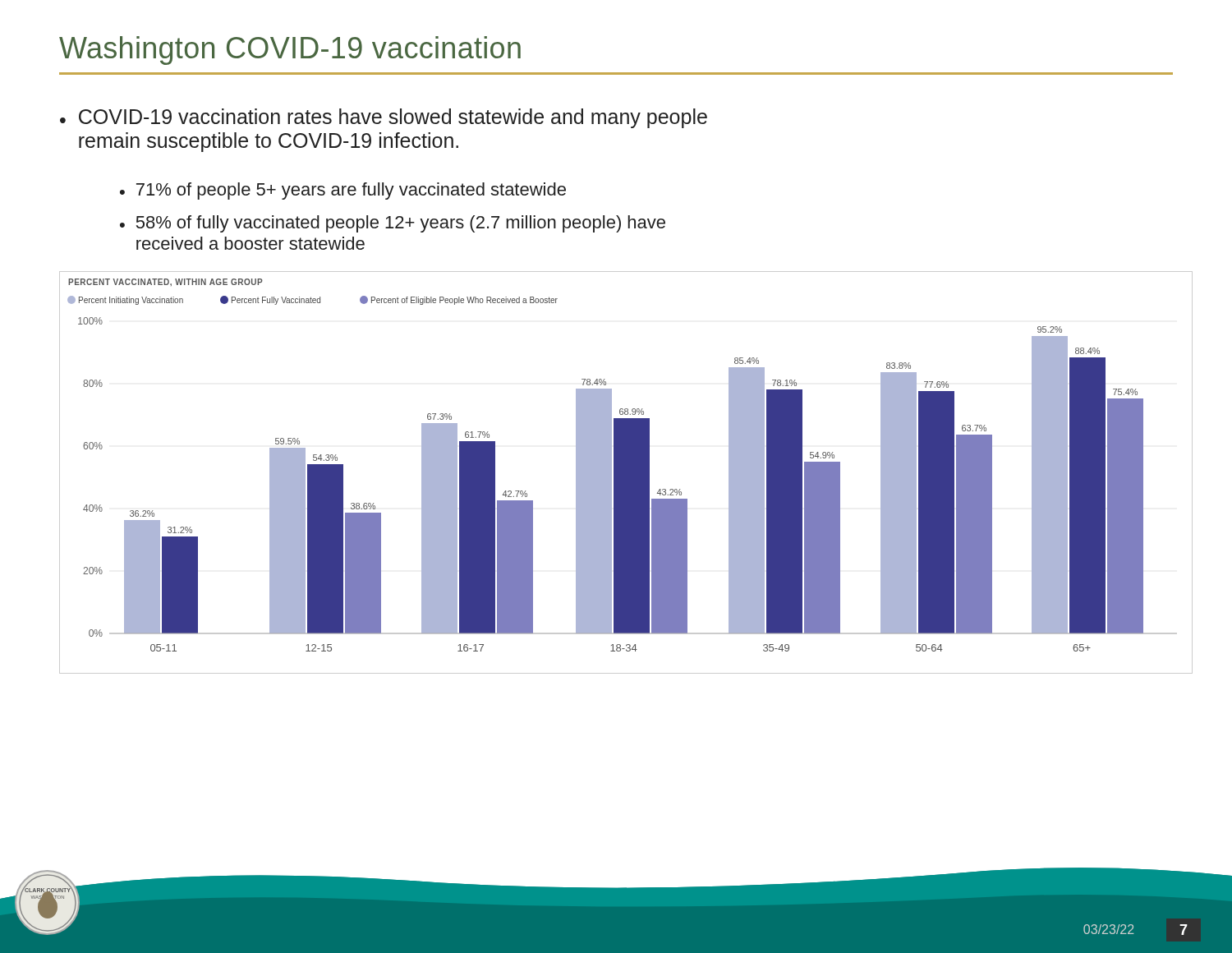This screenshot has width=1232, height=953.
Task: Click the passage that begins "• 58% of fully vaccinated"
Action: tap(393, 233)
